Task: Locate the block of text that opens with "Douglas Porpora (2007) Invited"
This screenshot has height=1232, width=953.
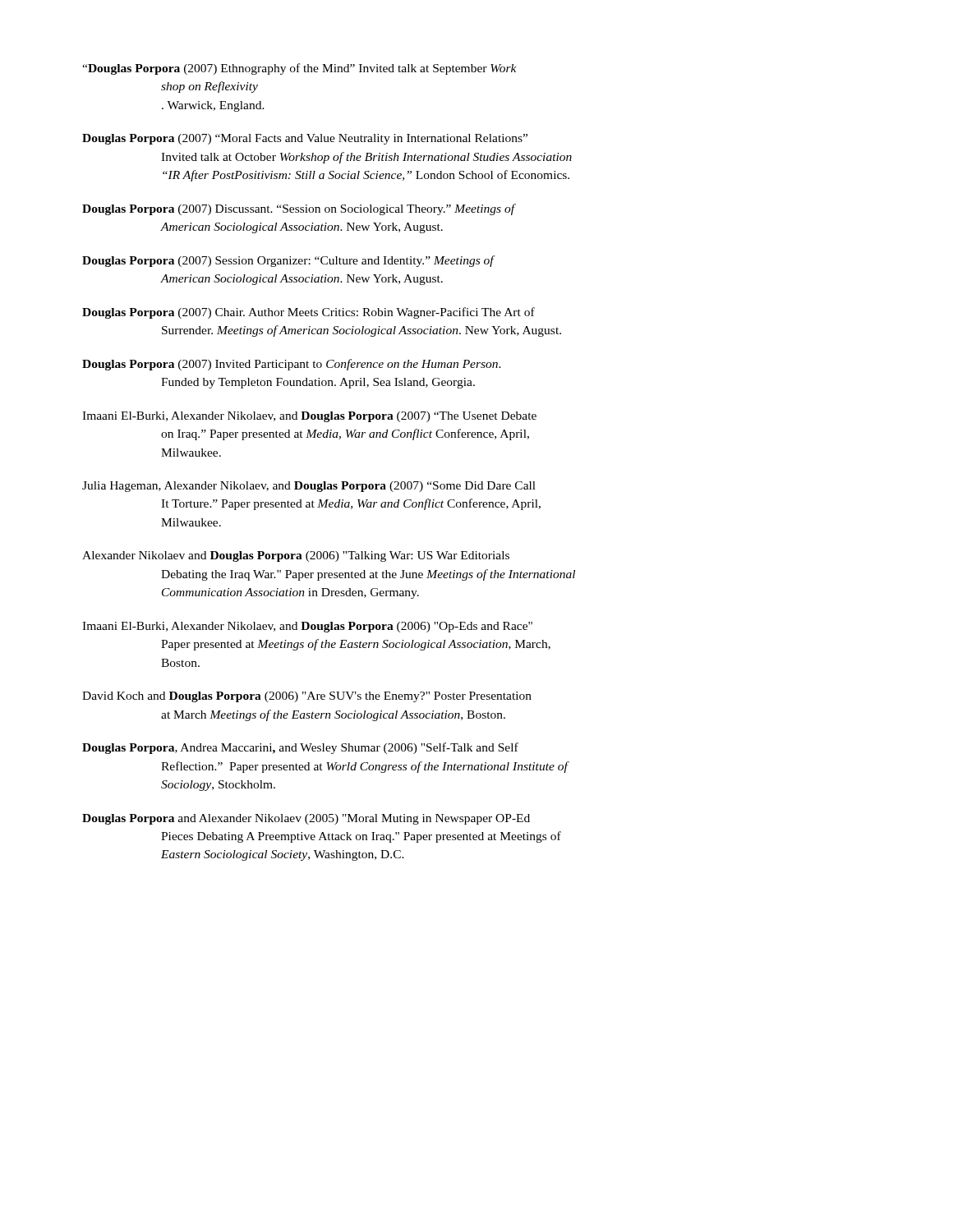Action: click(476, 374)
